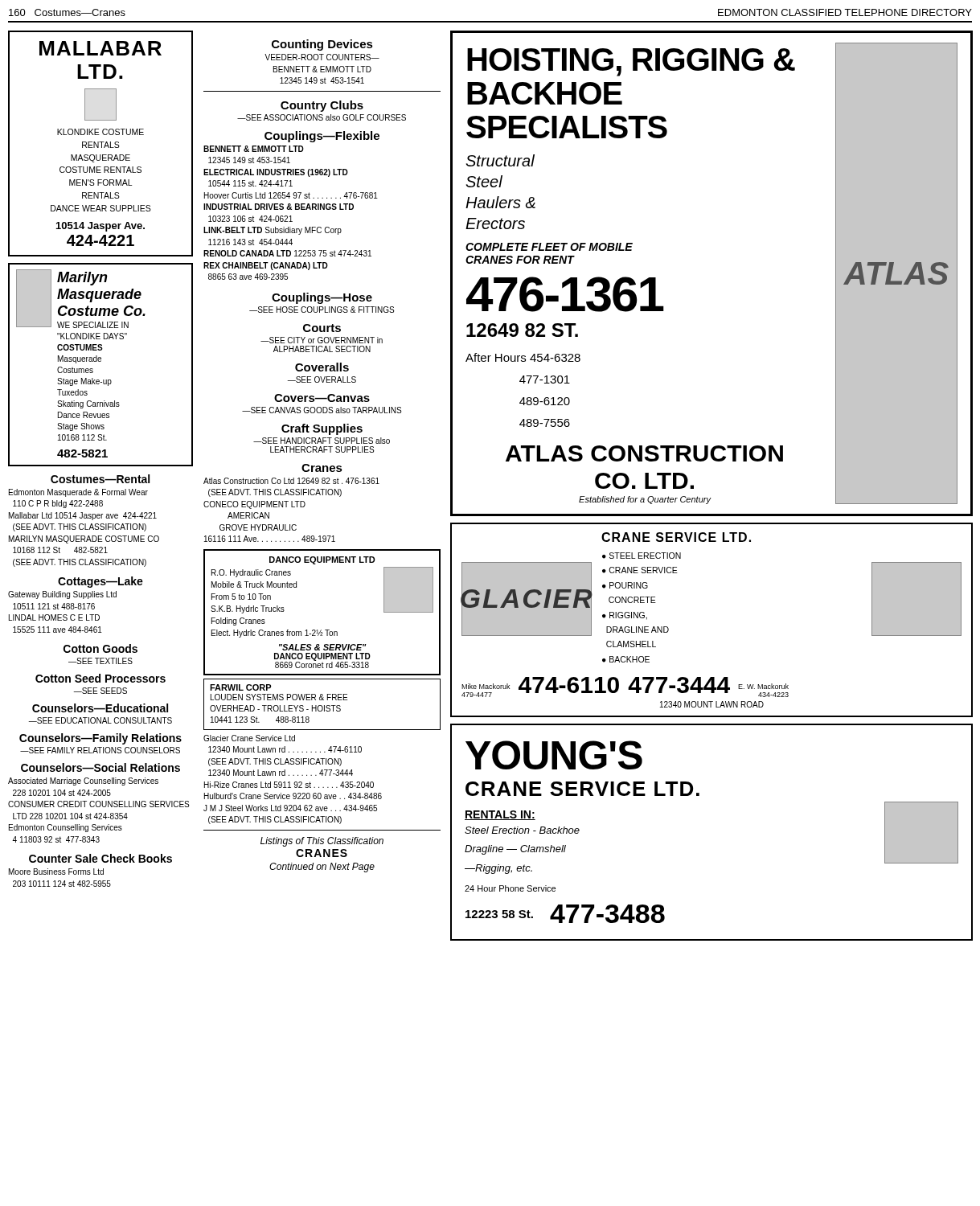The height and width of the screenshot is (1206, 980).
Task: Point to the passage starting "BENNETT & EMMOTT LTD 12345"
Action: point(291,213)
